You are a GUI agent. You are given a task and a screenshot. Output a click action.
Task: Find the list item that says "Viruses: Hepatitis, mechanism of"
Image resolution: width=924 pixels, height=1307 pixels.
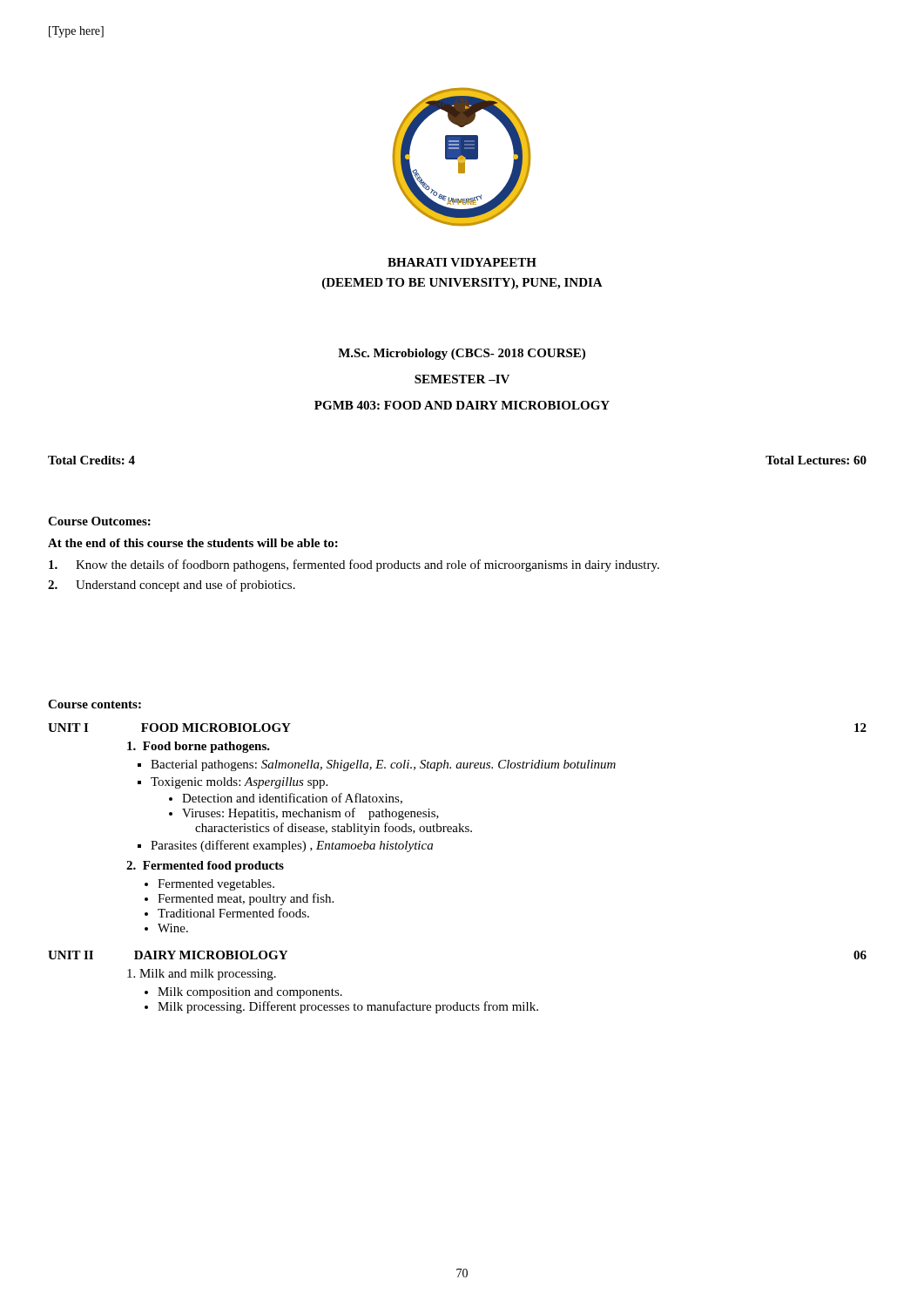[x=328, y=820]
